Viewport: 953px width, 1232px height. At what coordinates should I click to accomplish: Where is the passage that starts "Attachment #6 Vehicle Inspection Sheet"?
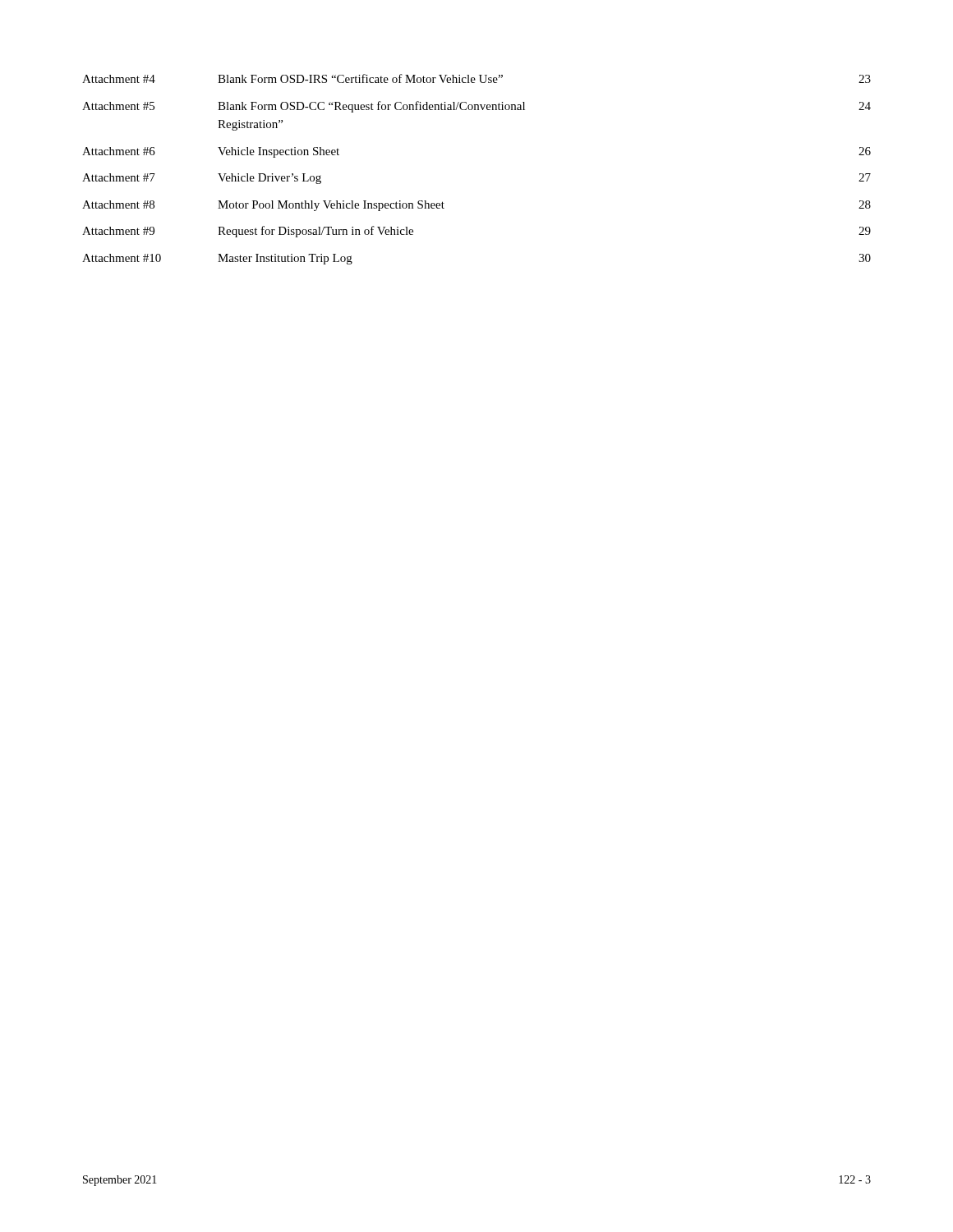click(116, 152)
